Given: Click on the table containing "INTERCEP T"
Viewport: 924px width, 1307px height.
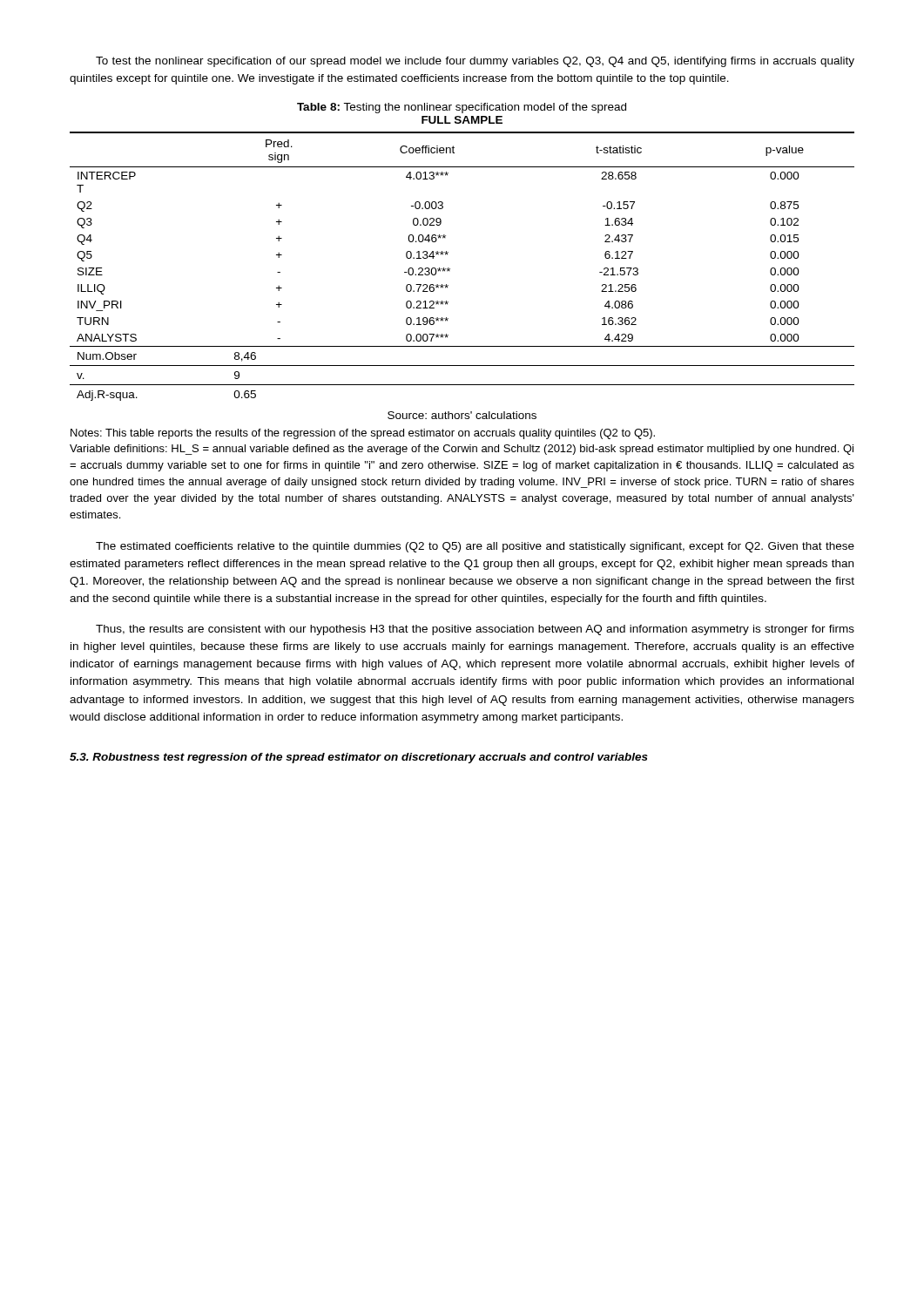Looking at the screenshot, I should [462, 267].
